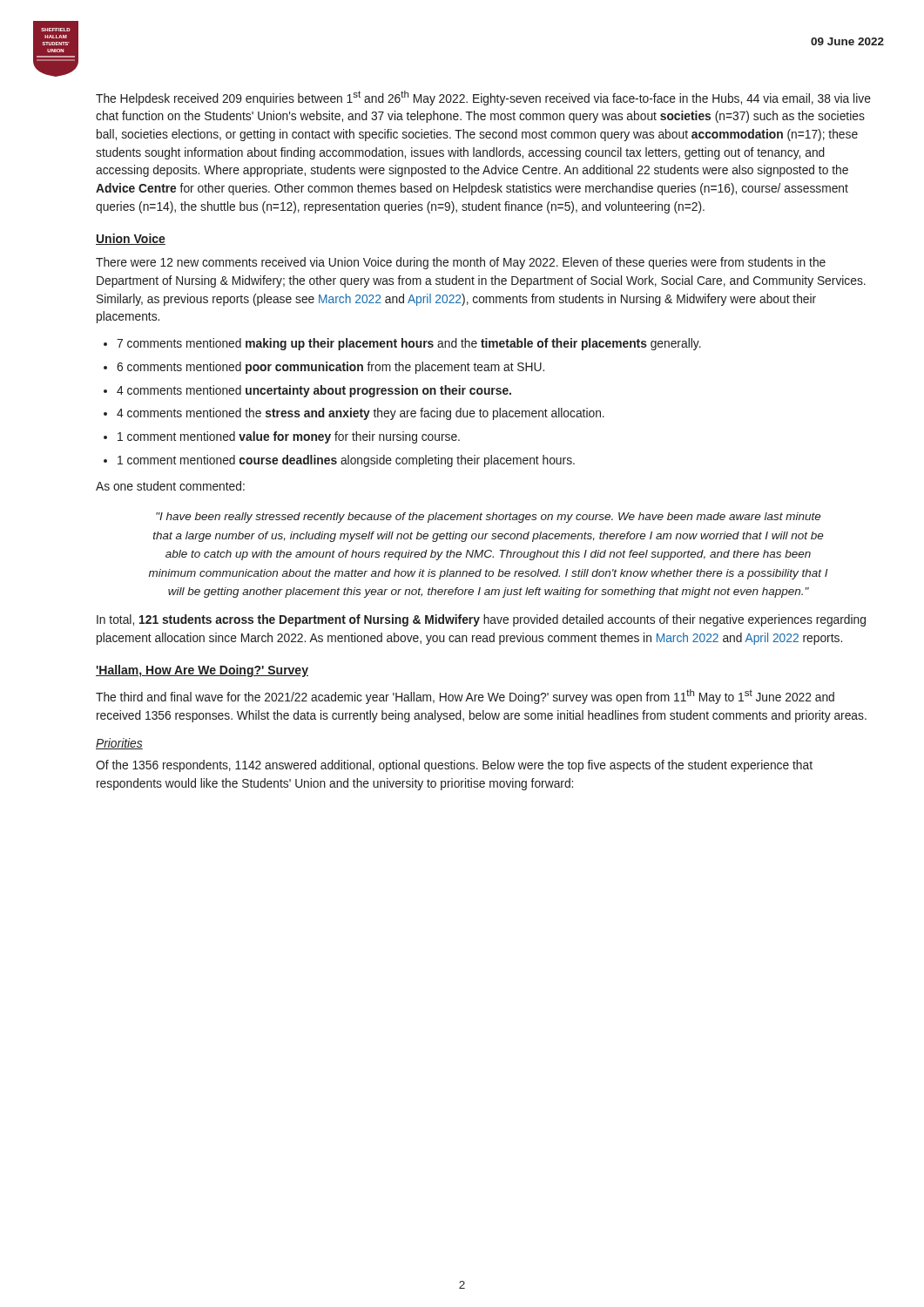Navigate to the region starting "4 comments mentioned uncertainty about"

click(x=314, y=390)
